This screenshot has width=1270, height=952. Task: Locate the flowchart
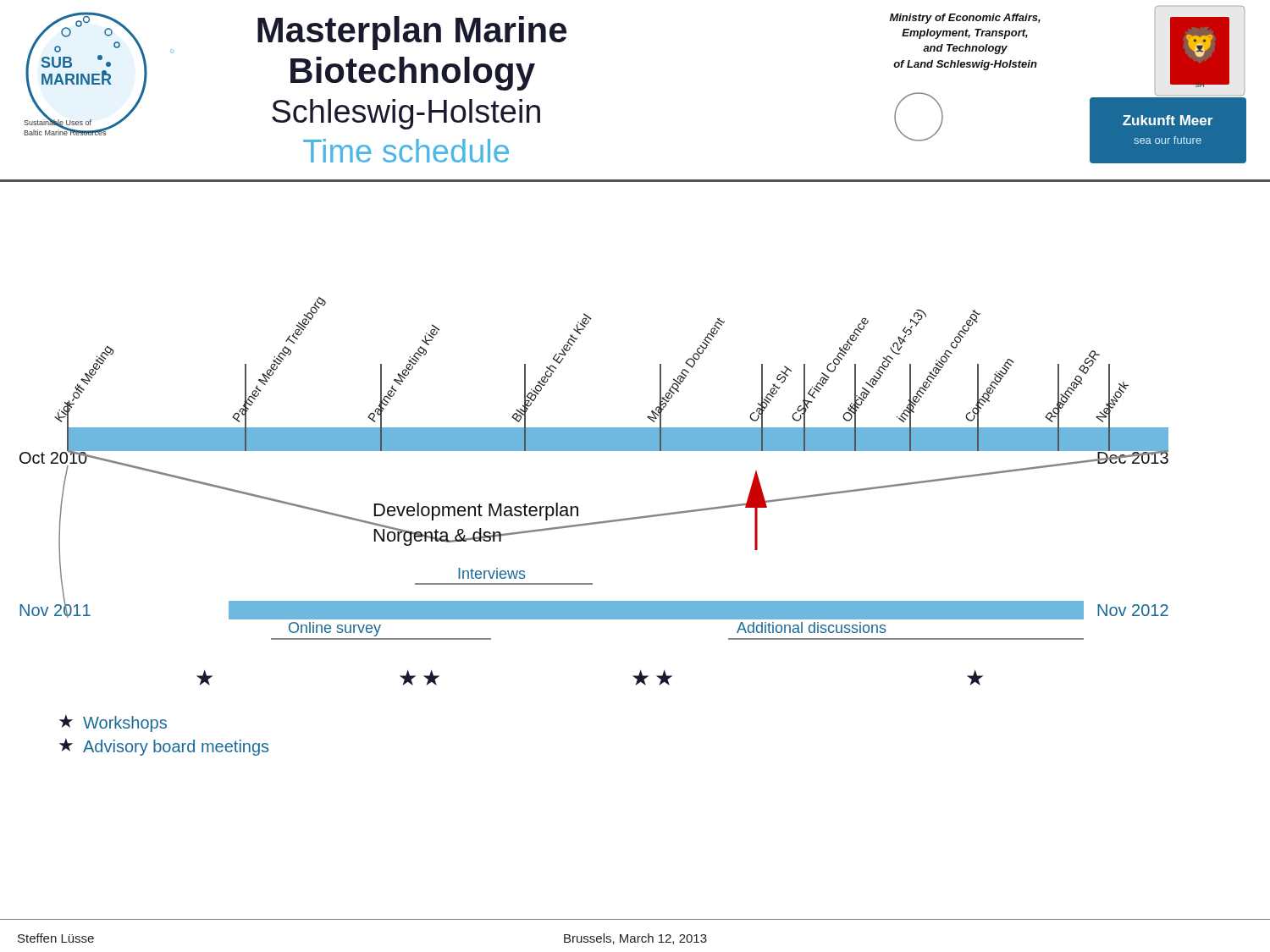point(635,478)
